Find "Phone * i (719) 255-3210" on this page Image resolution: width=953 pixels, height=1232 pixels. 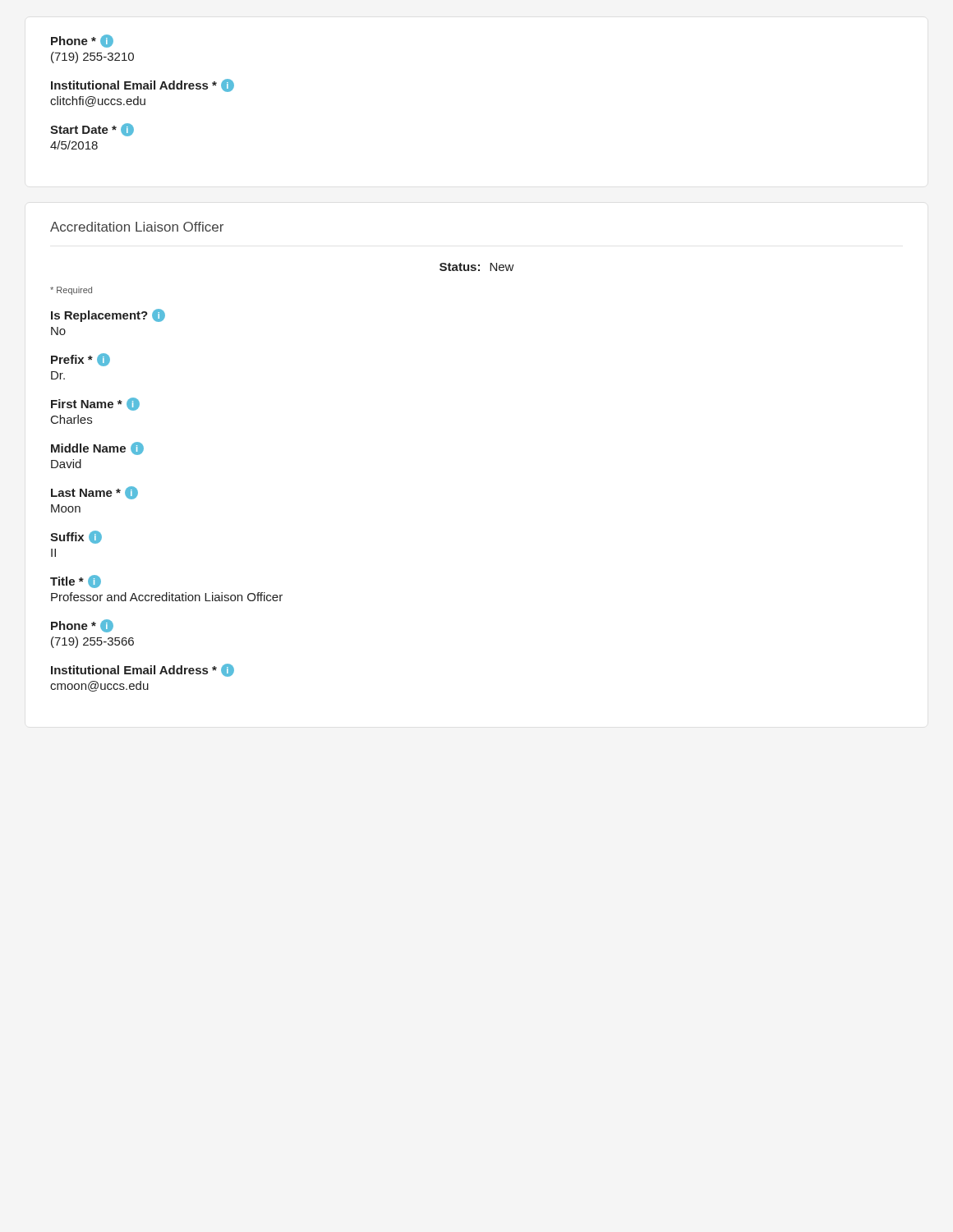click(x=82, y=41)
